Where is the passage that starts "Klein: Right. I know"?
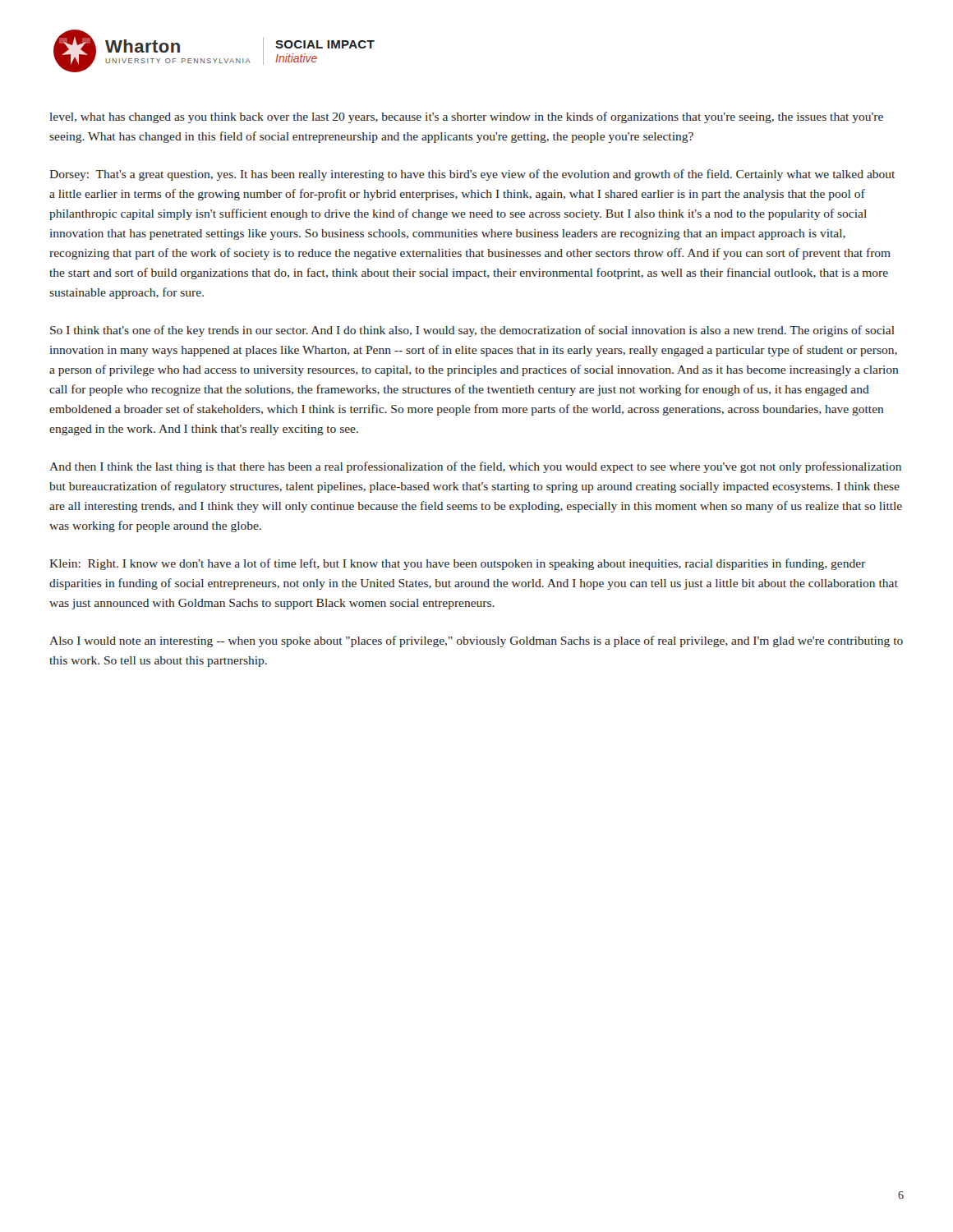953x1232 pixels. point(473,583)
